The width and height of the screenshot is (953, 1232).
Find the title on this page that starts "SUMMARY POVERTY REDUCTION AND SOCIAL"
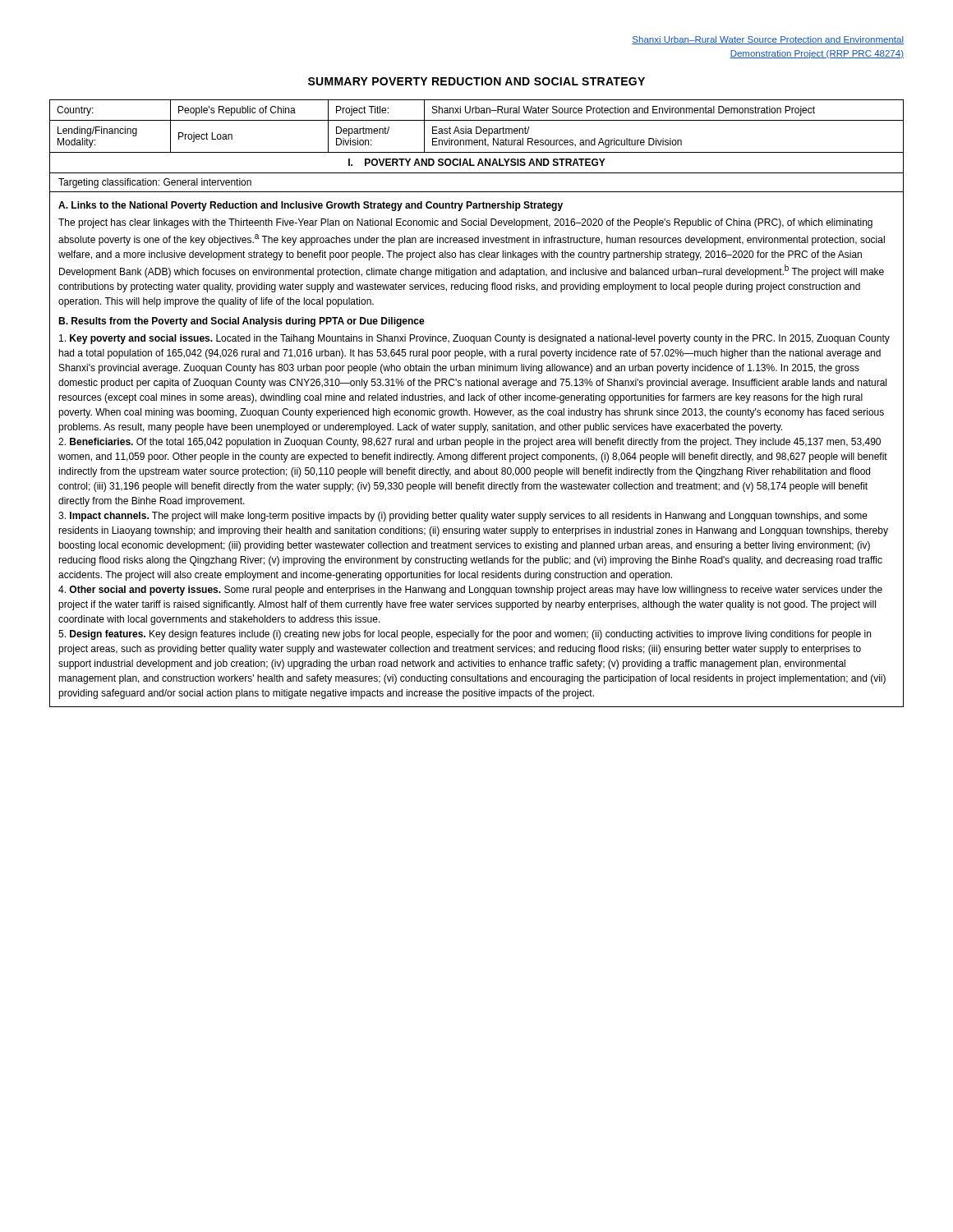(476, 82)
